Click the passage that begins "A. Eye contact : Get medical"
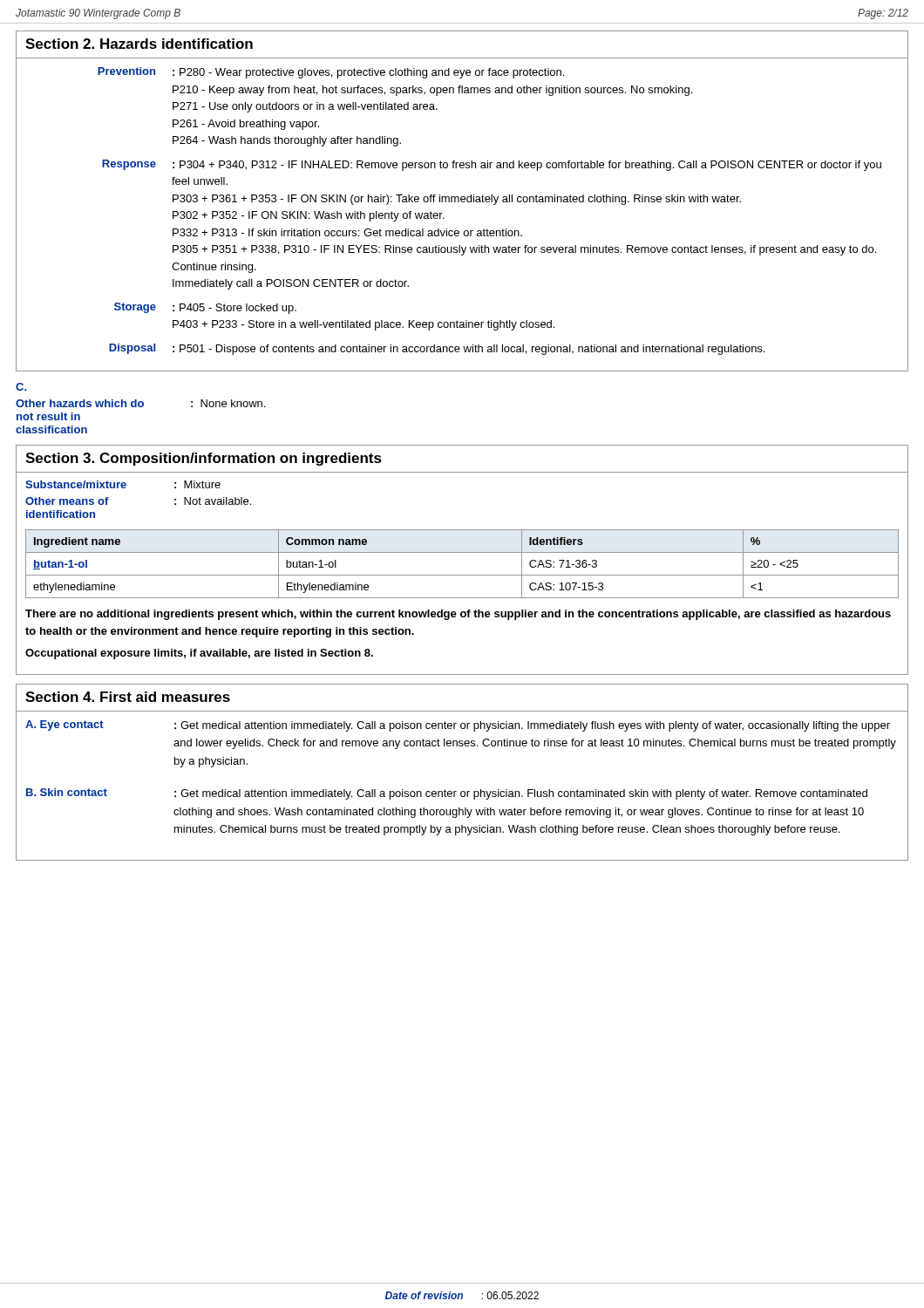Image resolution: width=924 pixels, height=1308 pixels. (462, 744)
